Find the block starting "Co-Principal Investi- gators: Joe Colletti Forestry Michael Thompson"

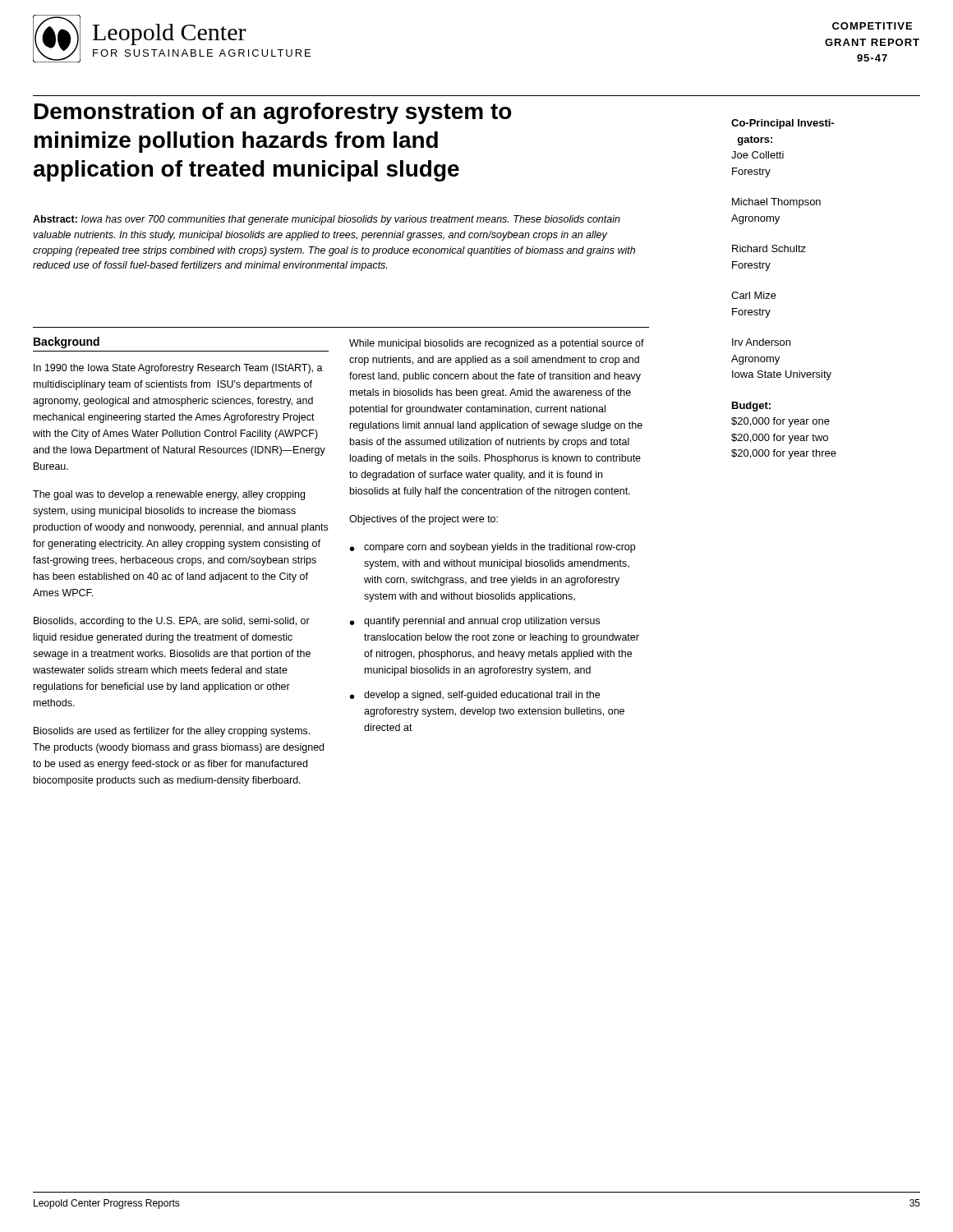click(x=783, y=124)
